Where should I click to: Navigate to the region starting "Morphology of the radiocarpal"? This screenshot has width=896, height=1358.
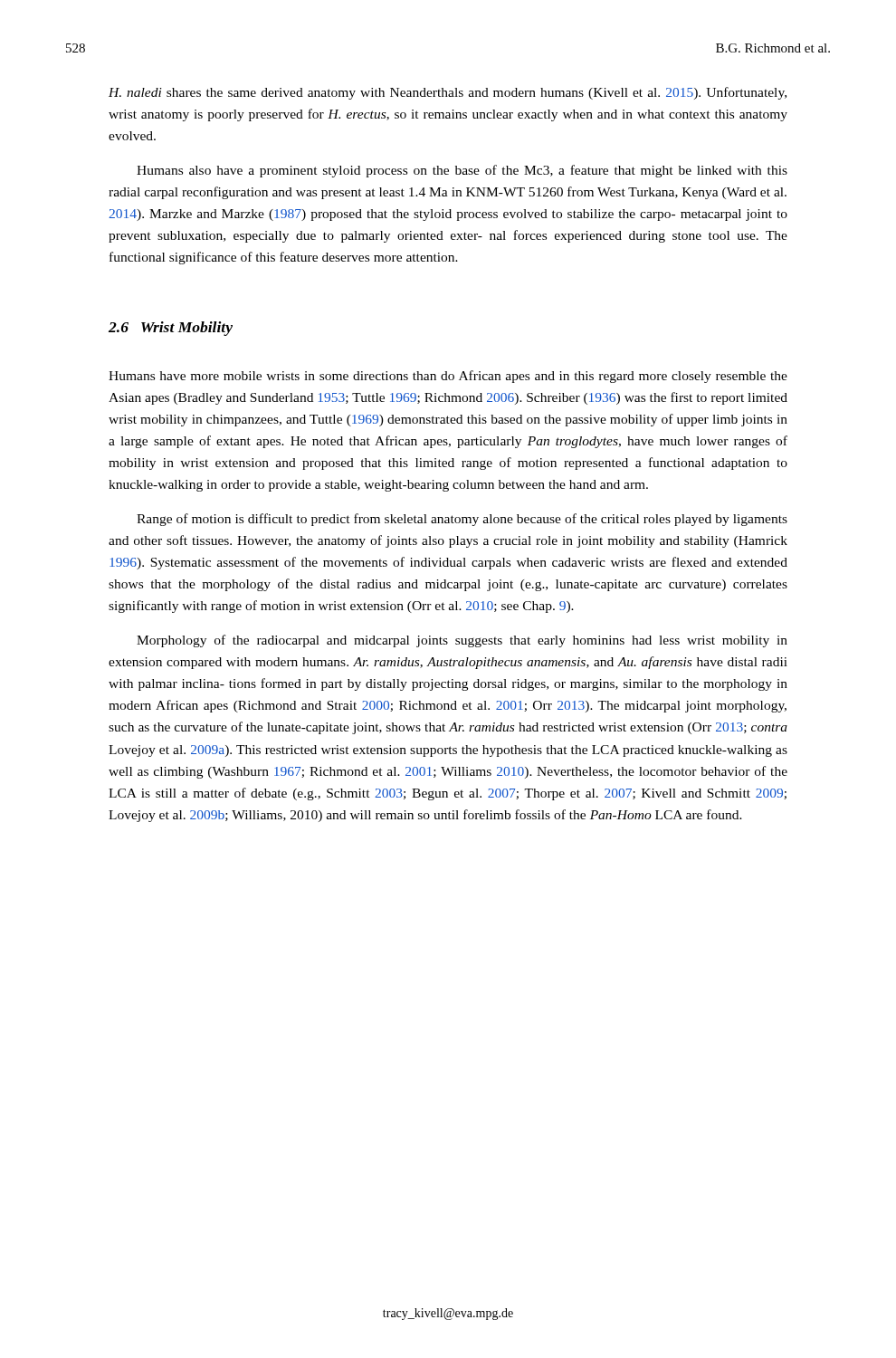click(x=448, y=727)
